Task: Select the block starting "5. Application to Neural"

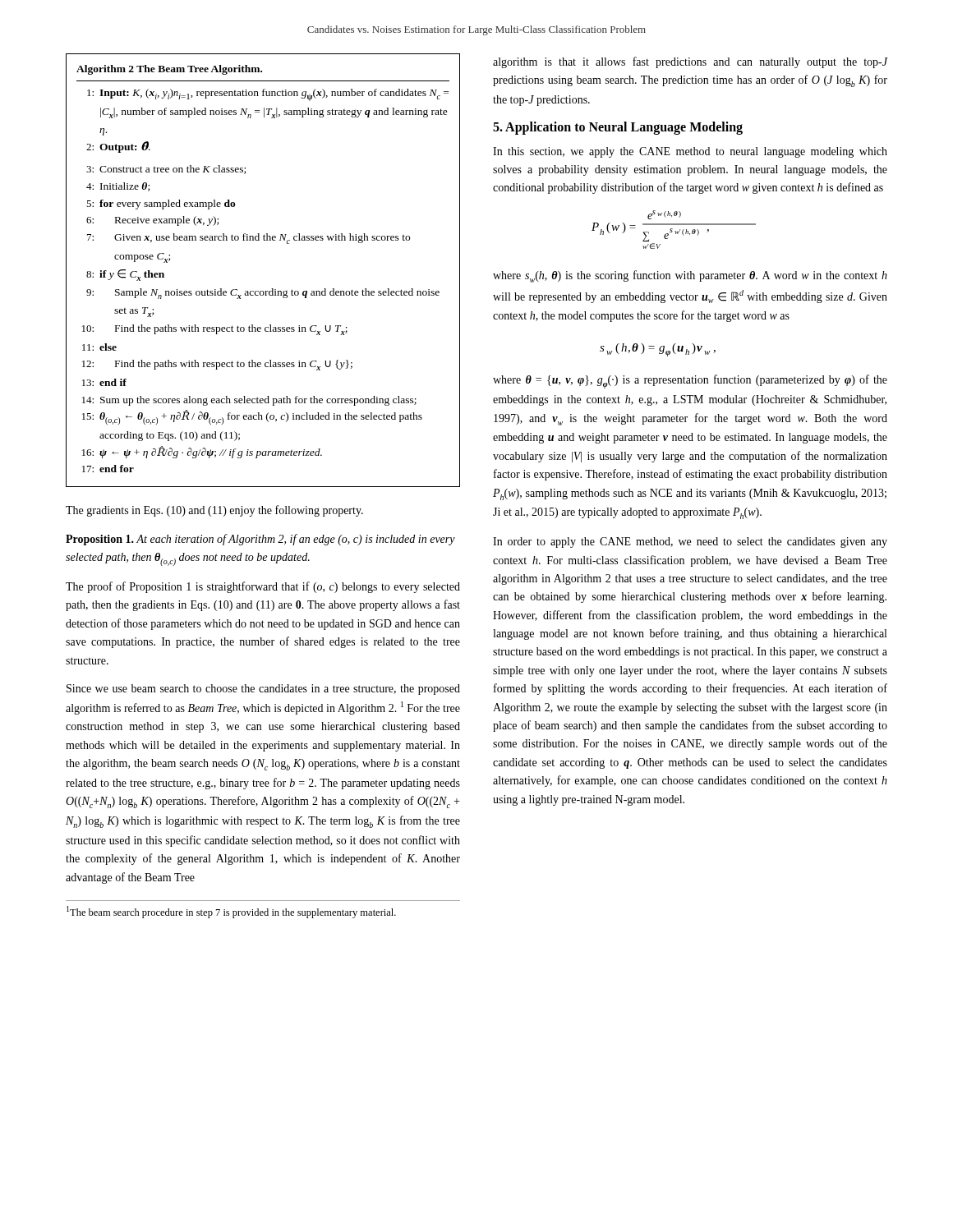Action: (x=618, y=127)
